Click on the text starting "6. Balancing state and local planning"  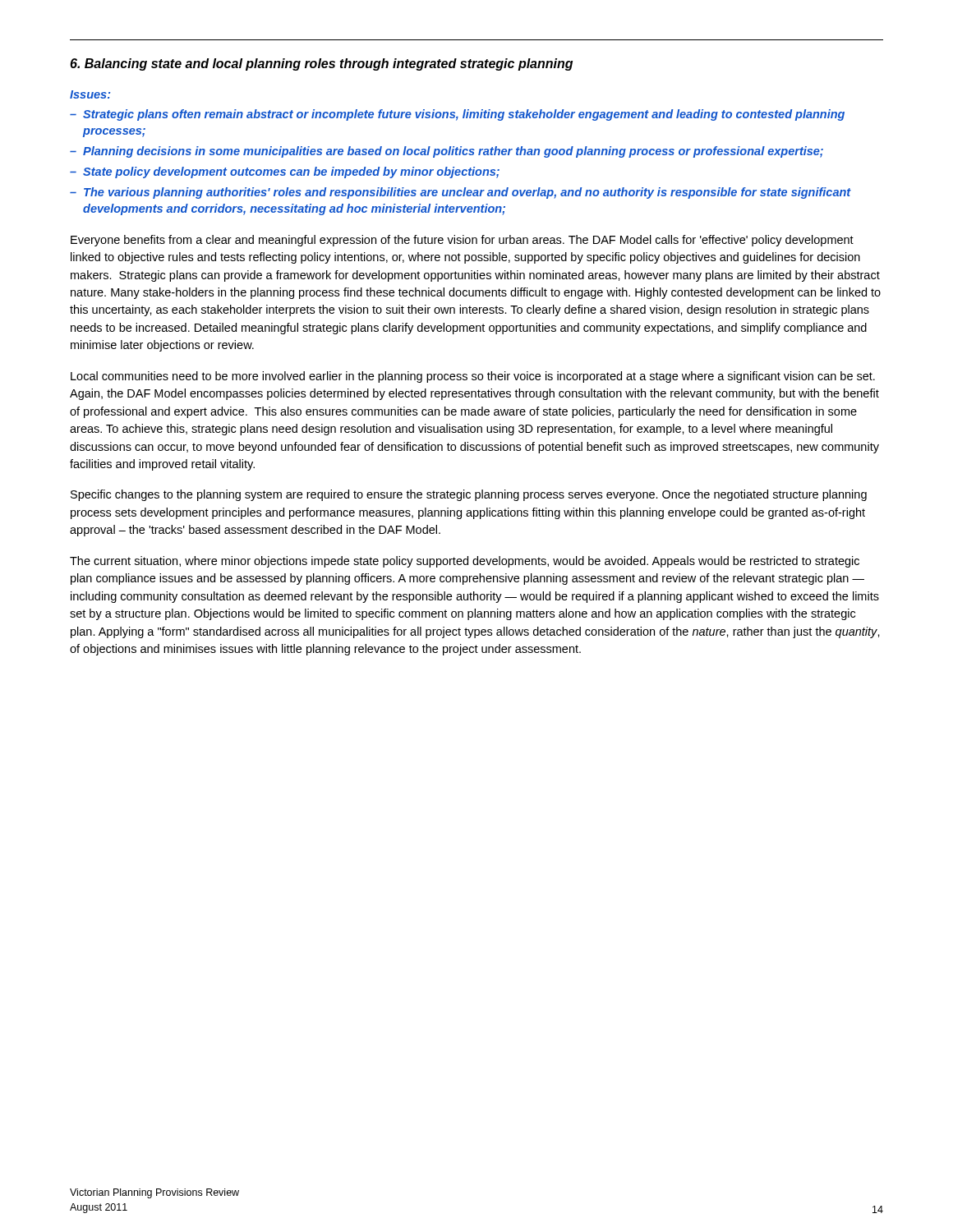pyautogui.click(x=476, y=64)
